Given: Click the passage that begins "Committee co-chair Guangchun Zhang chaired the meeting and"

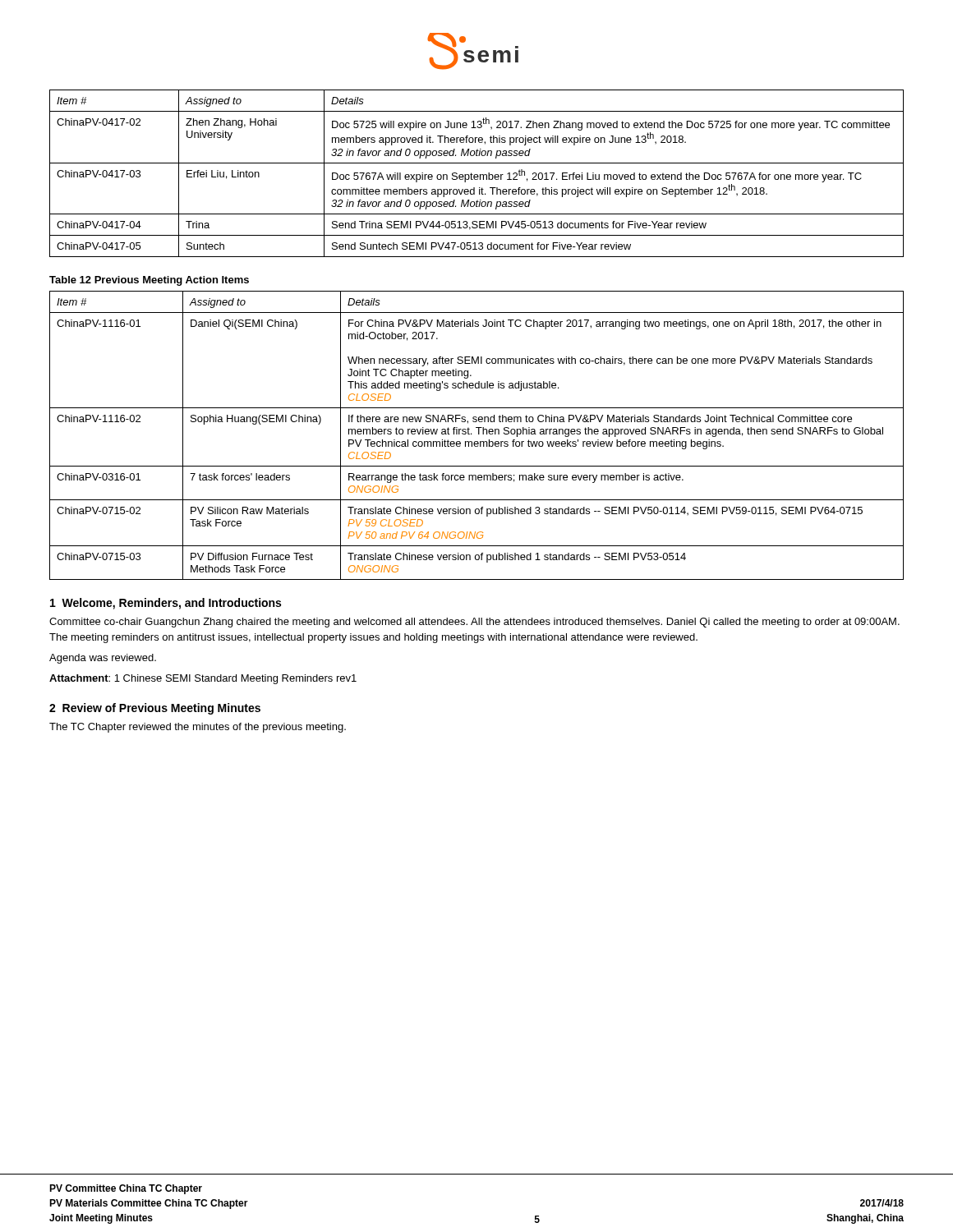Looking at the screenshot, I should click(475, 629).
